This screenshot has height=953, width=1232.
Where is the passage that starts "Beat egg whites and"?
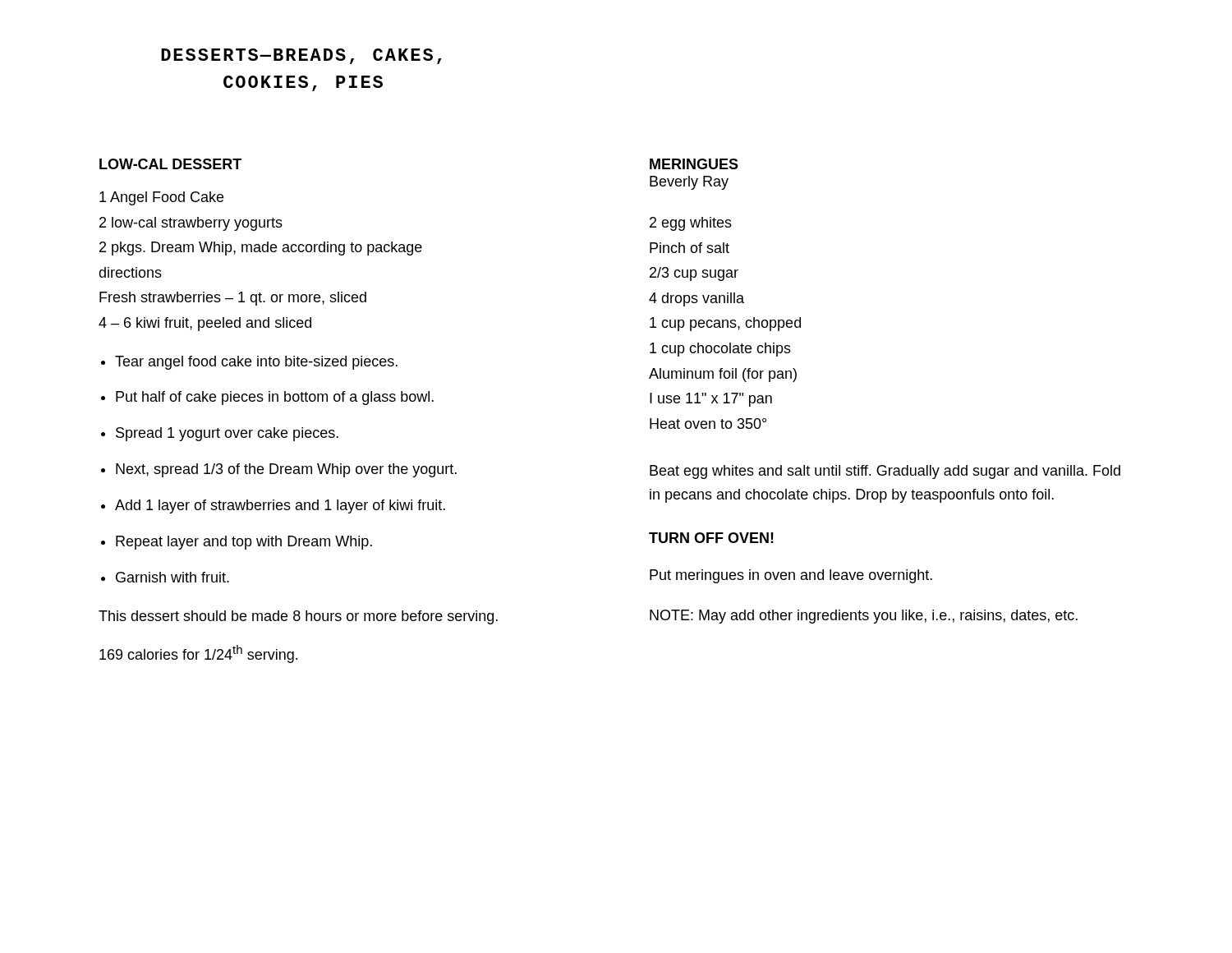click(x=885, y=483)
